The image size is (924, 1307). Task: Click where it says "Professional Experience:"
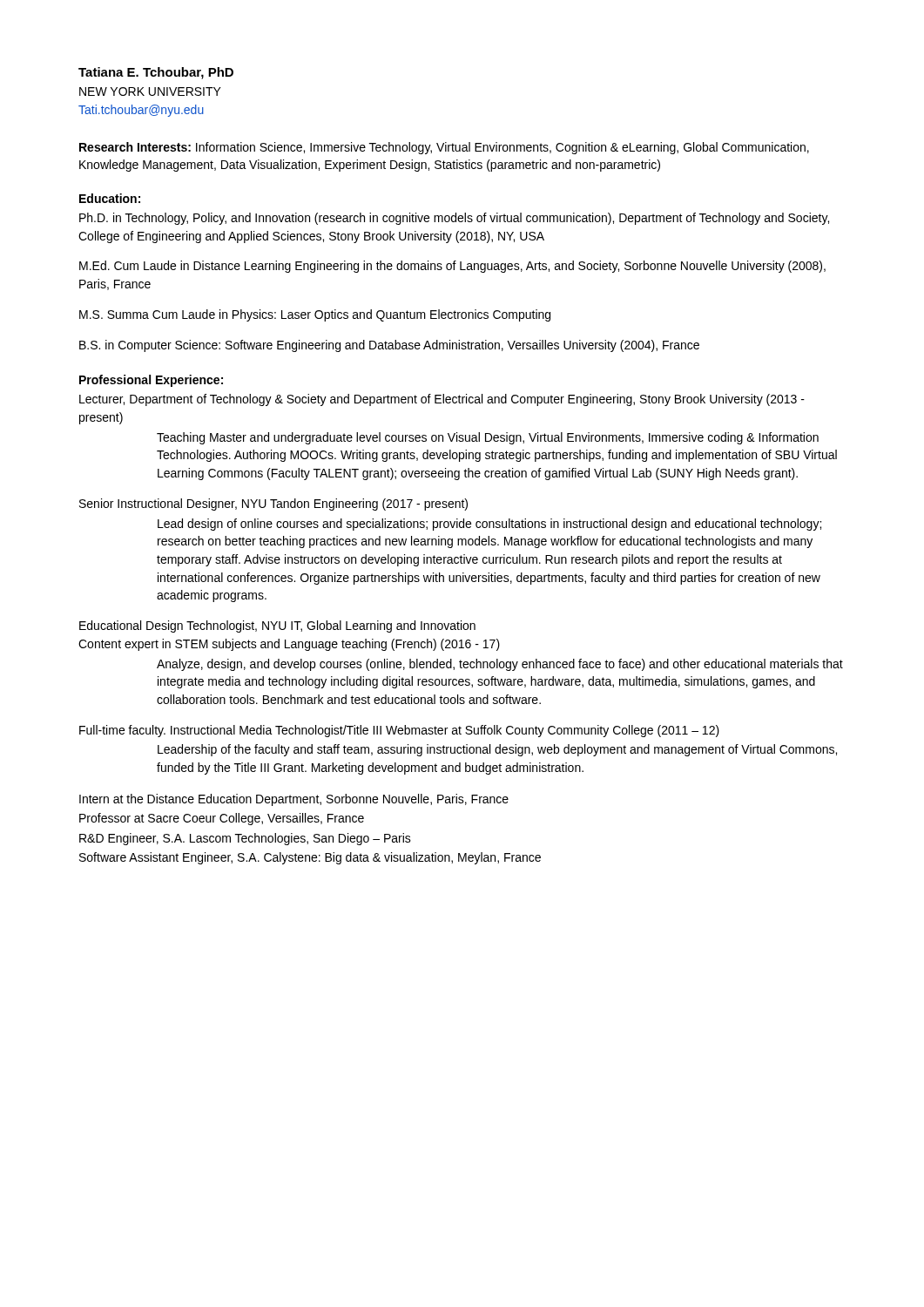click(151, 380)
